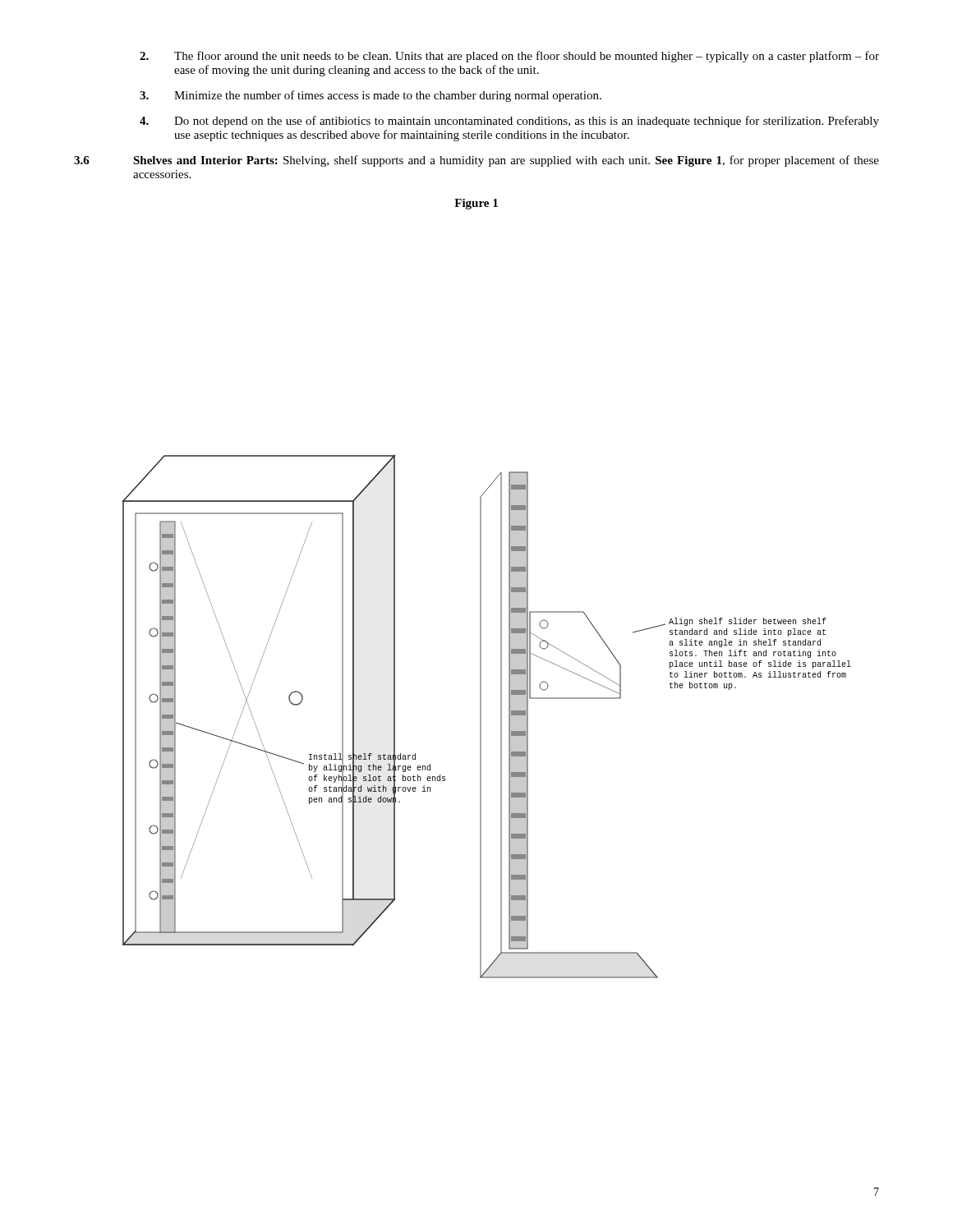Locate the region starting "Figure 1"
The image size is (953, 1232).
(x=476, y=203)
